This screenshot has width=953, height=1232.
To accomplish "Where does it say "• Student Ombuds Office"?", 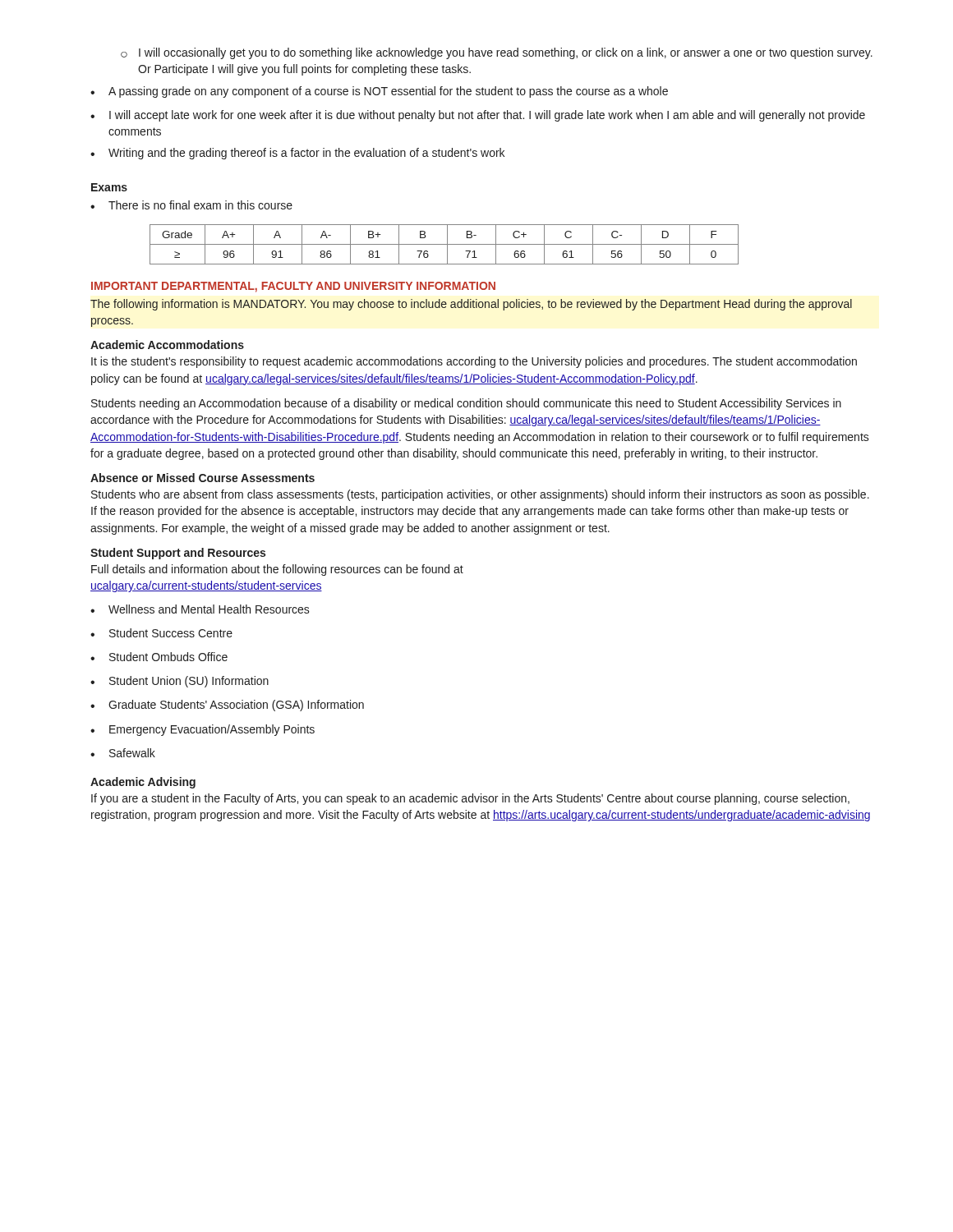I will (x=159, y=658).
